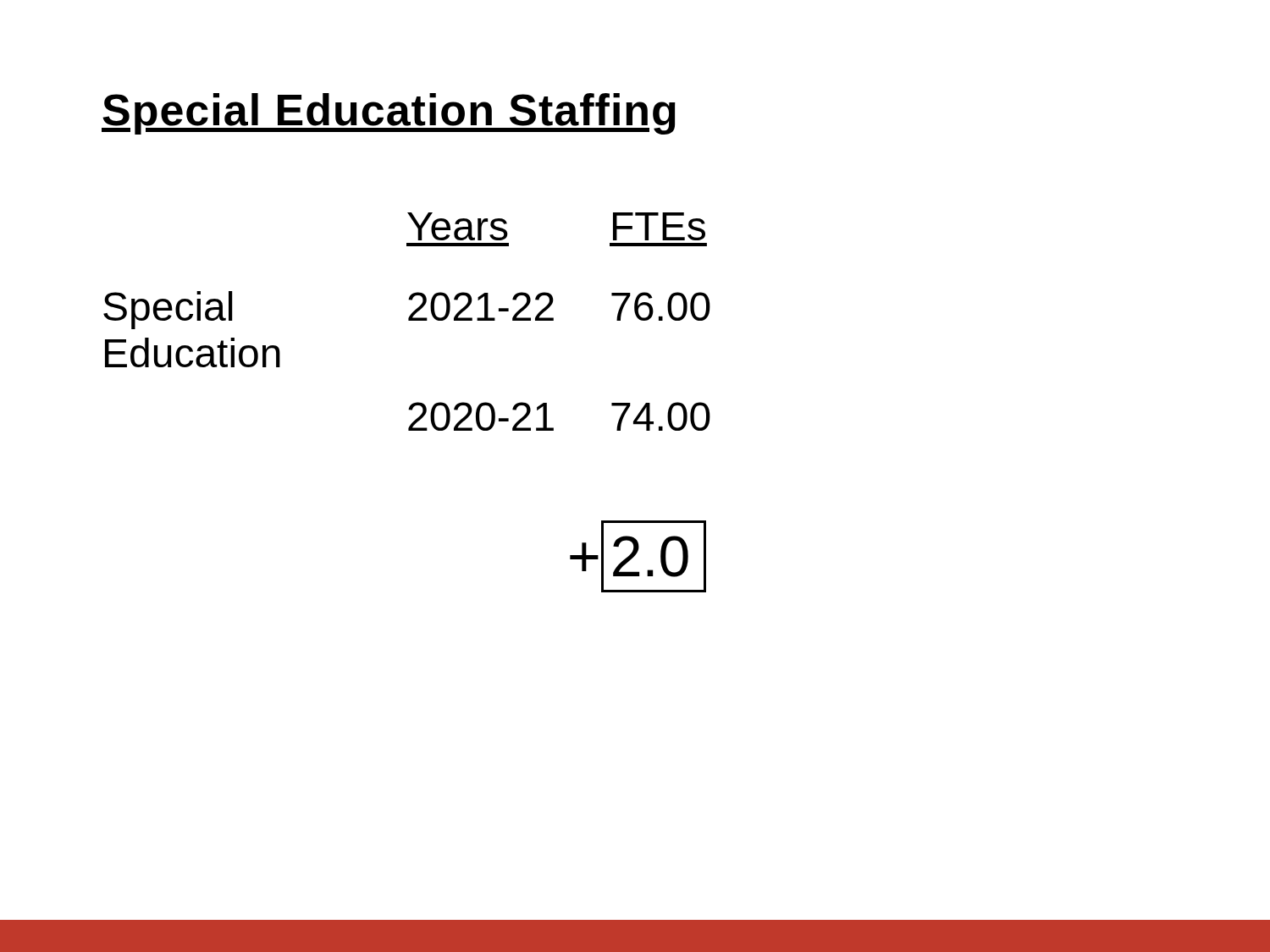This screenshot has height=952, width=1270.
Task: Select the block starting "Special Education Staffing"
Action: [390, 110]
